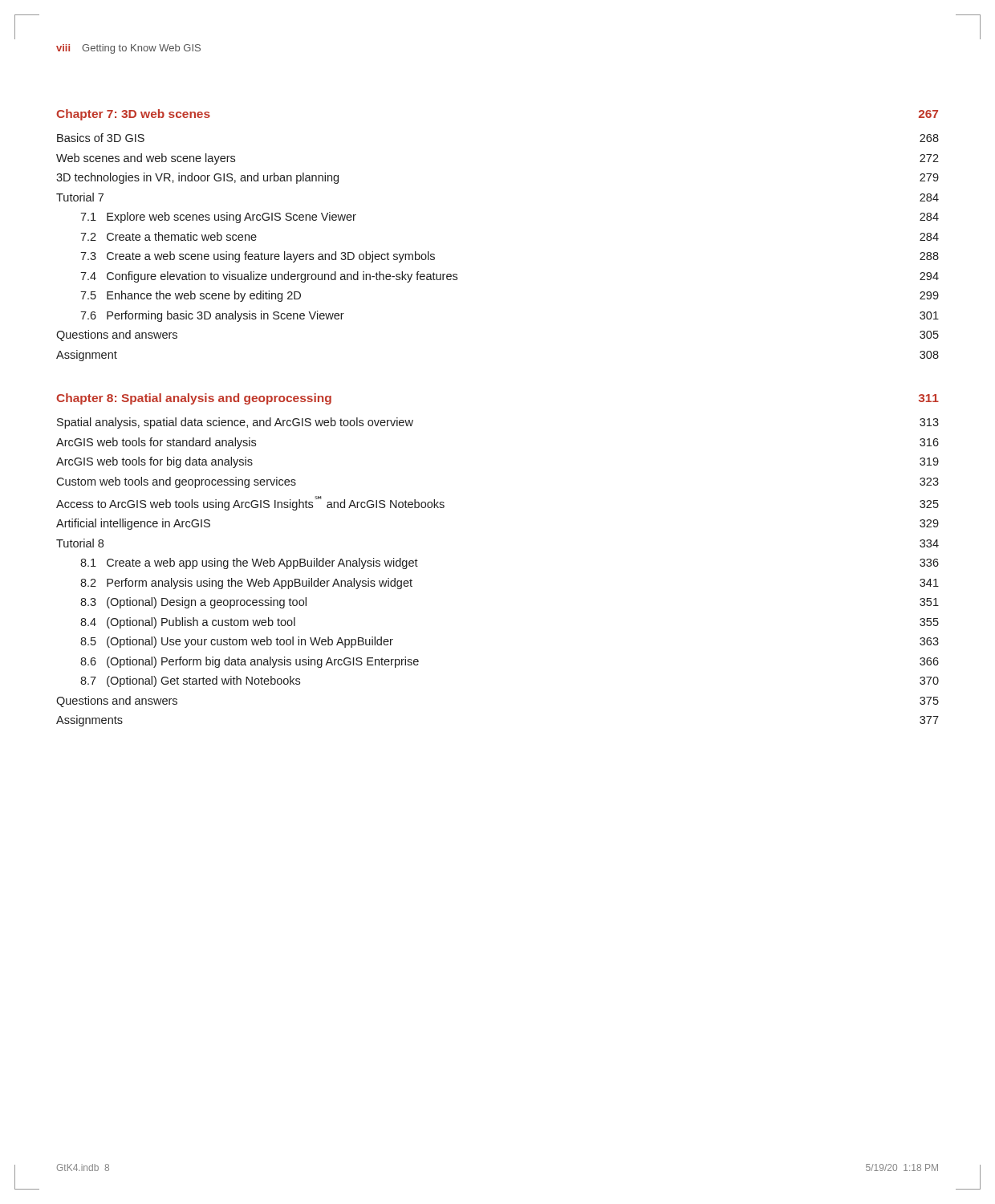
Task: Select the region starting "8.3 (Optional) Design a geoprocessing tool"
Action: 192,602
